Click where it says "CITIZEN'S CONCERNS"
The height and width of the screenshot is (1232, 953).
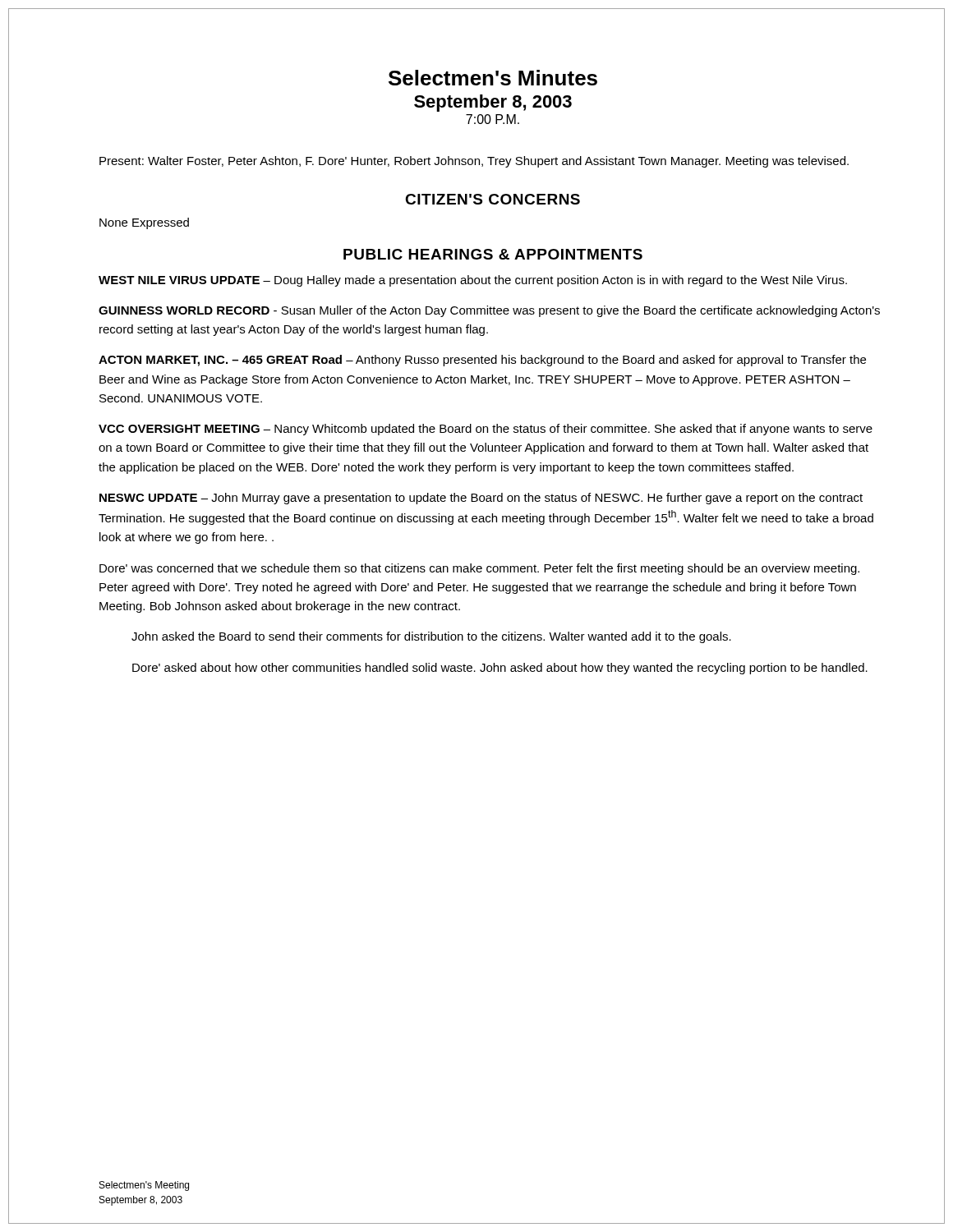point(493,199)
